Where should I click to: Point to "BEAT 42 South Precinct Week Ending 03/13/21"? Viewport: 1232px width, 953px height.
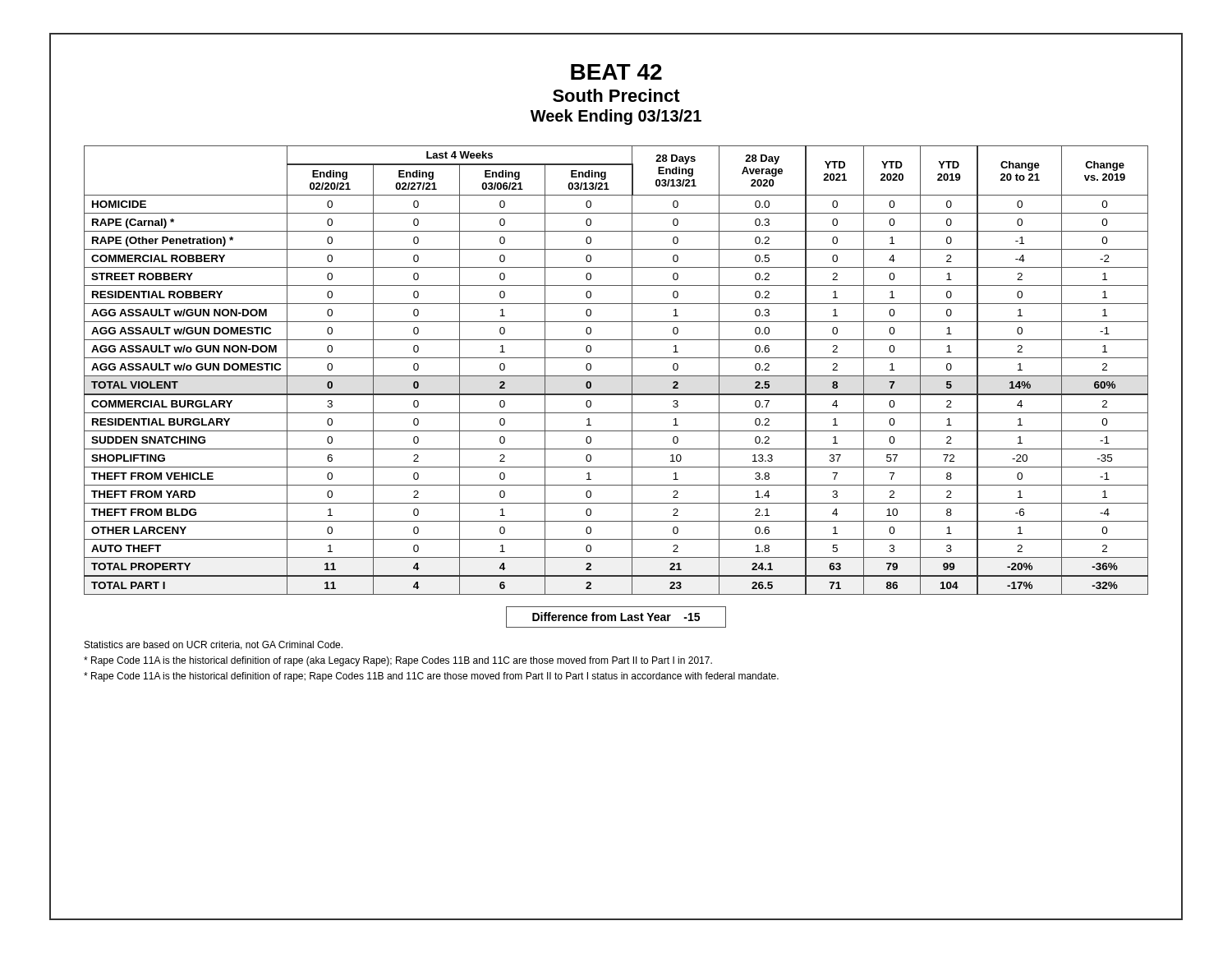(616, 92)
